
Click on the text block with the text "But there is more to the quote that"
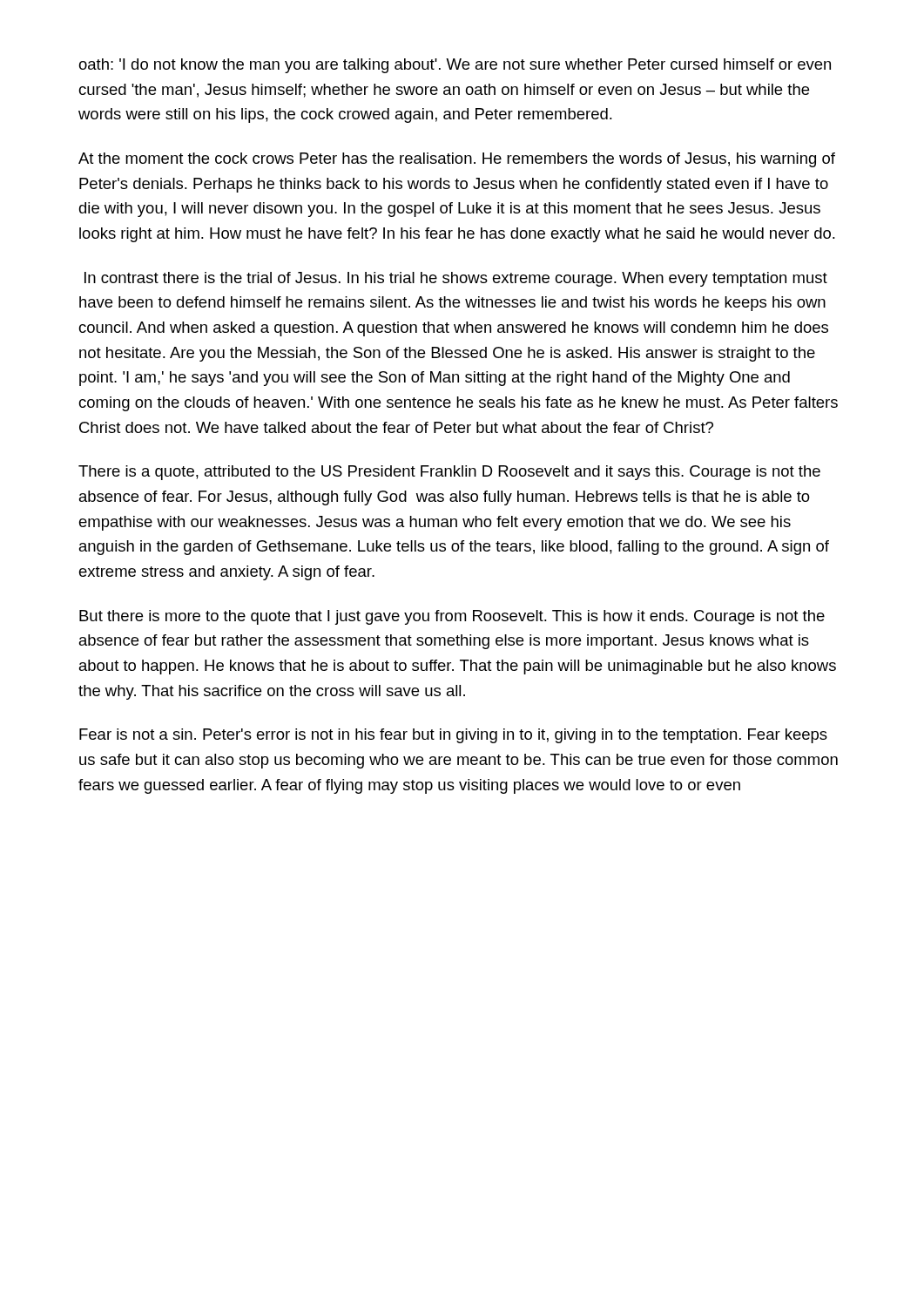pyautogui.click(x=457, y=653)
